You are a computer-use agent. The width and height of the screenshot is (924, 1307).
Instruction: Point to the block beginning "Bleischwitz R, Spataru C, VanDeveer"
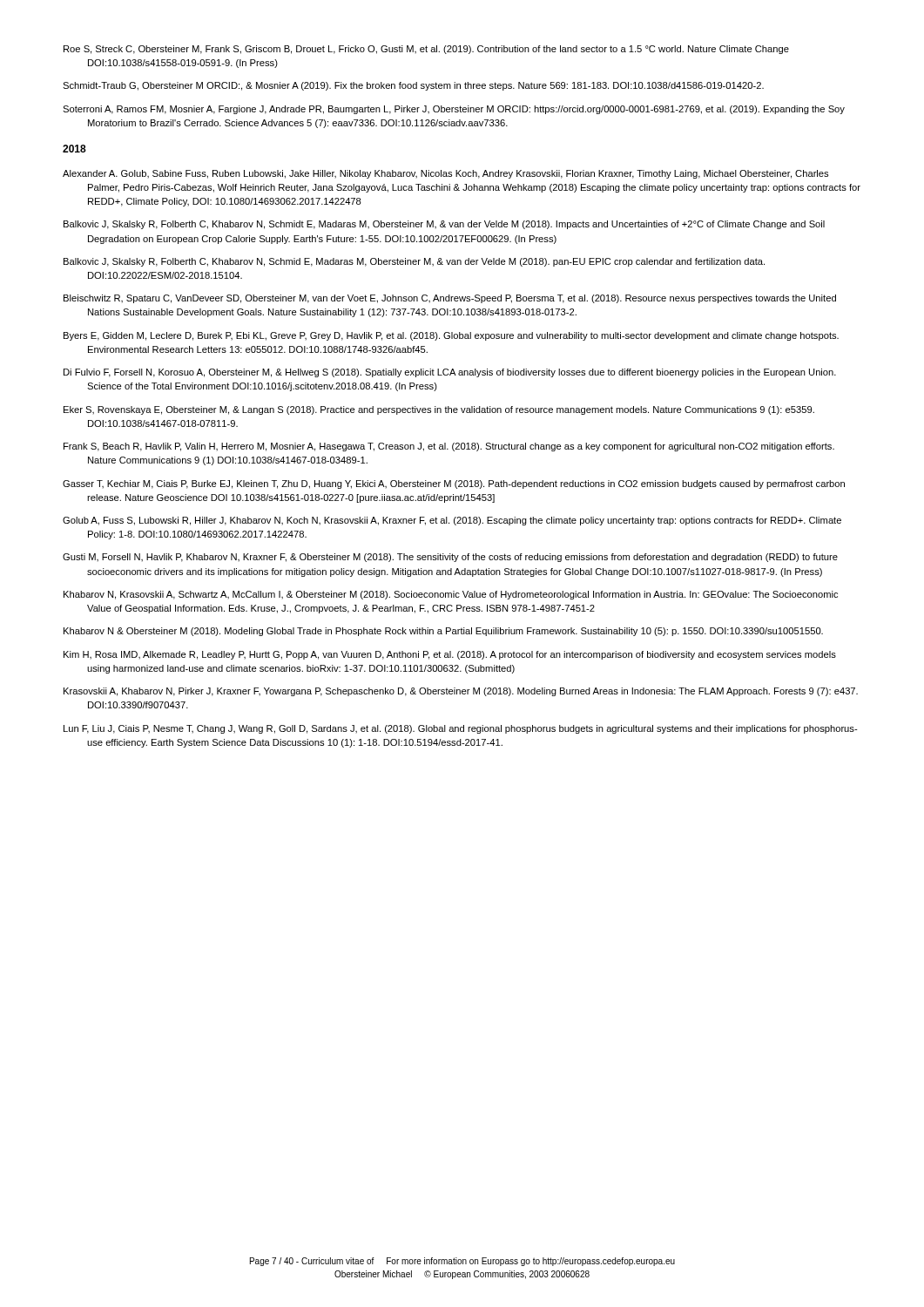[x=450, y=305]
